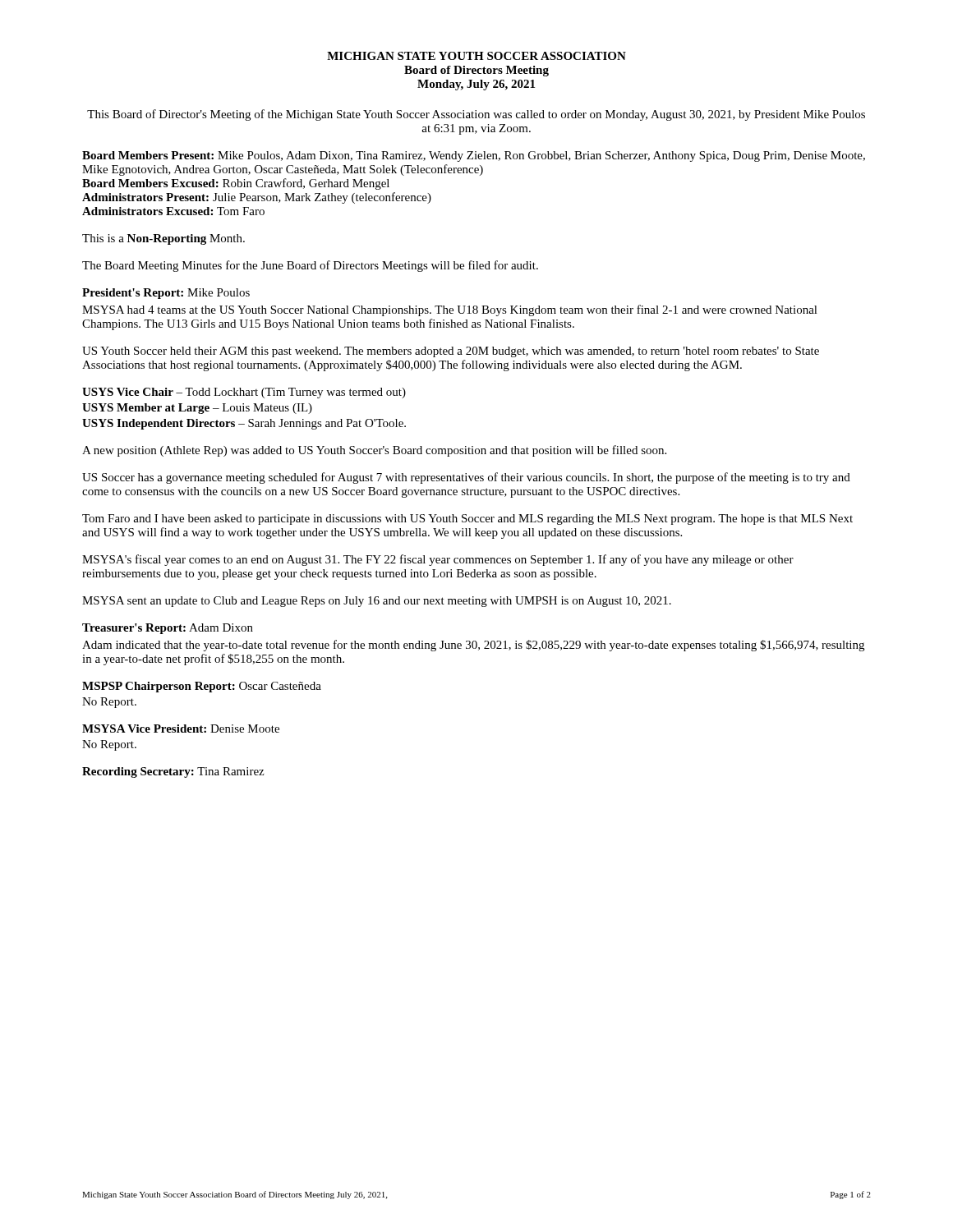Find the element starting "This Board of Director's Meeting of the"

click(x=476, y=121)
